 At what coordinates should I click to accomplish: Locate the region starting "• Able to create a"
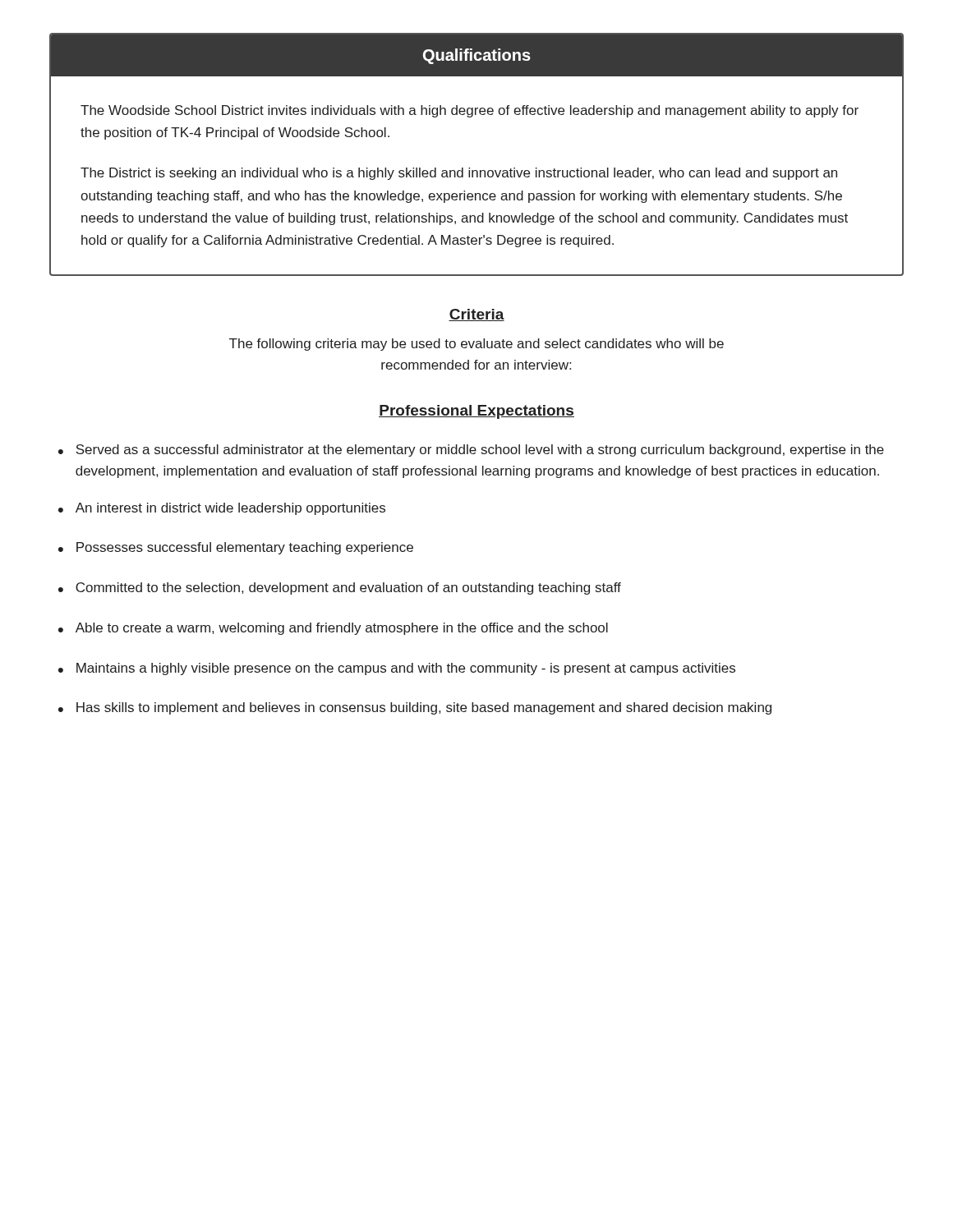click(333, 630)
